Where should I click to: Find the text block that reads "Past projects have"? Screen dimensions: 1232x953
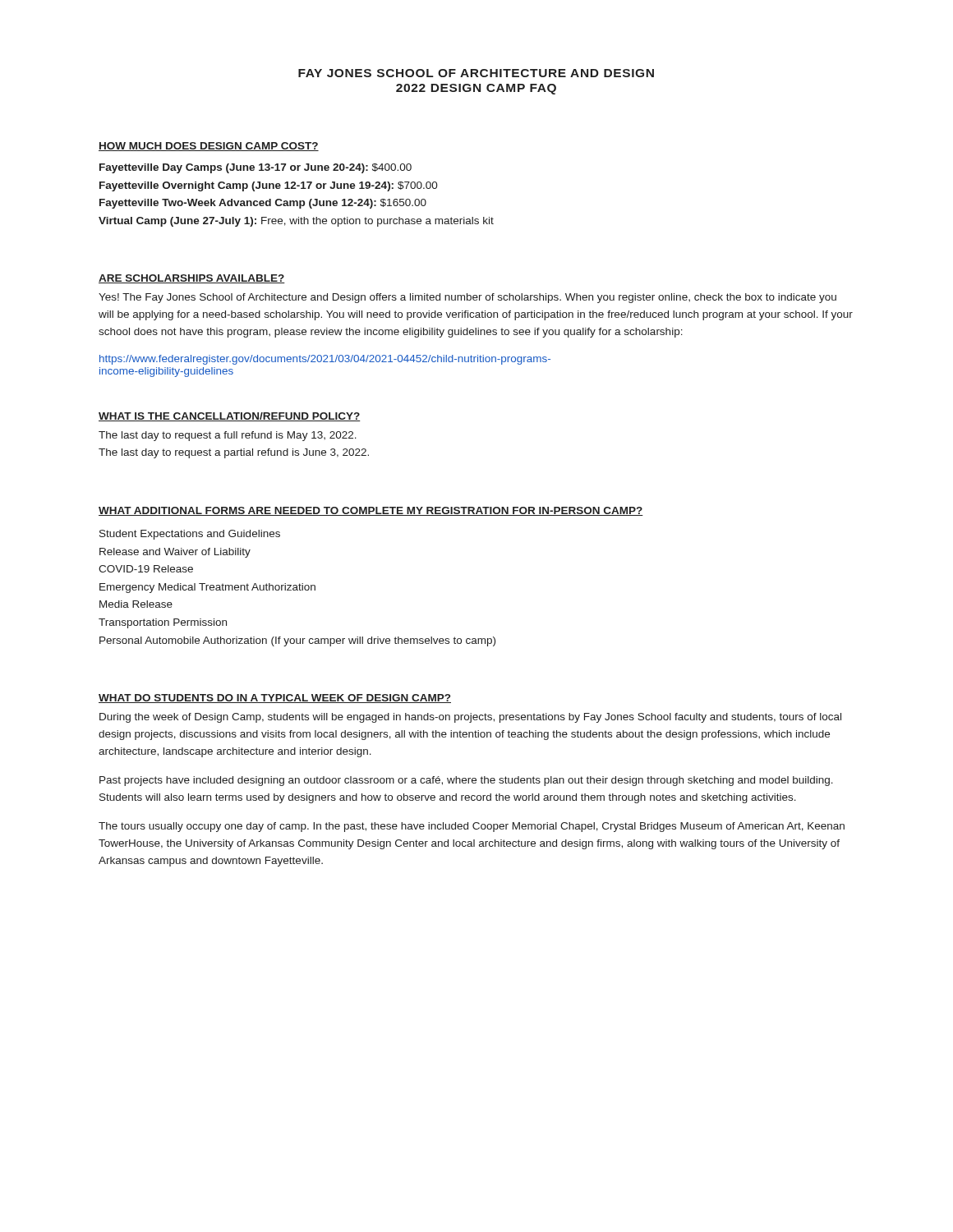point(466,788)
